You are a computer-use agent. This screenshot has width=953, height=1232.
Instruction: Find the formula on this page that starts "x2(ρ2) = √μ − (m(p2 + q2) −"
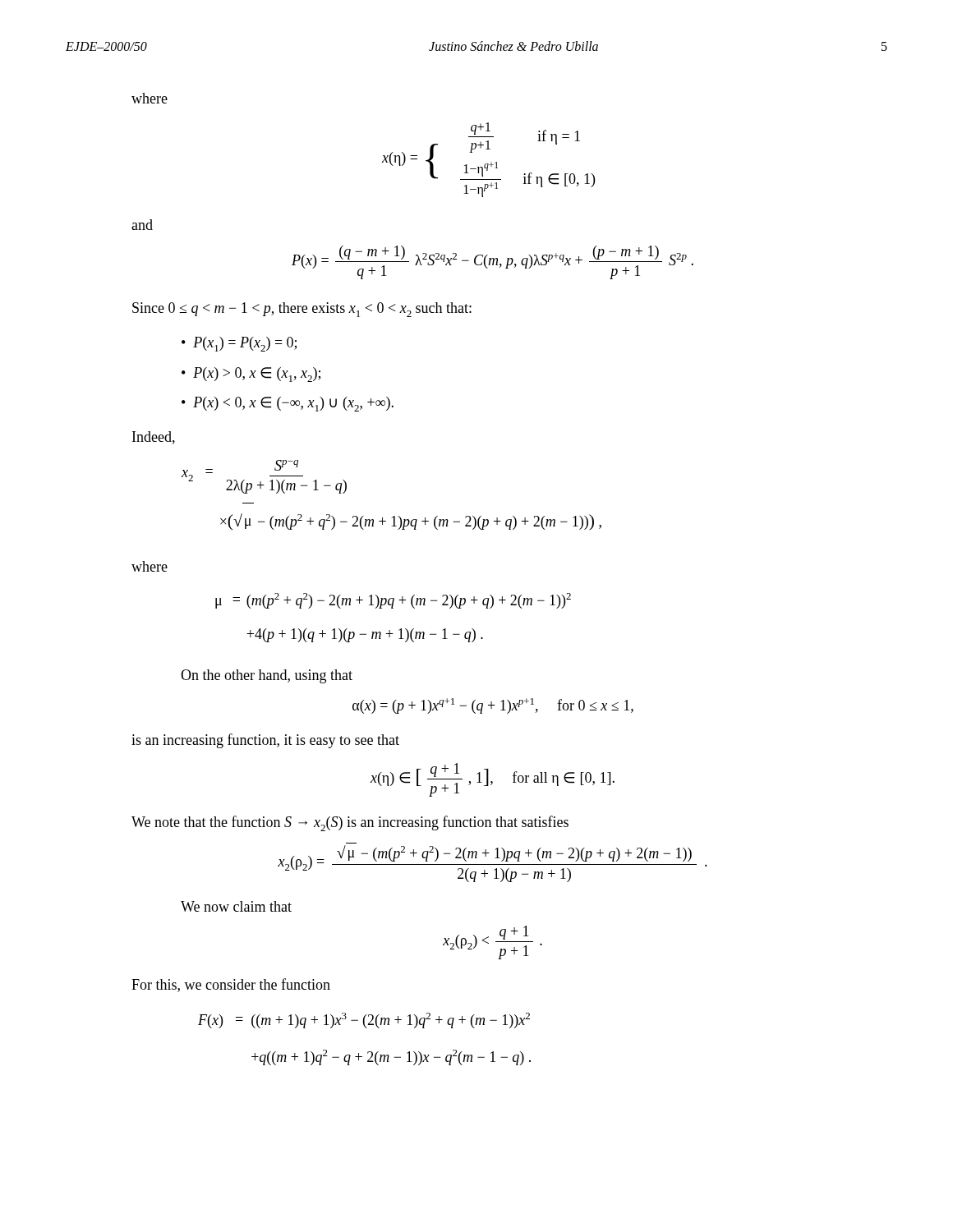click(493, 863)
